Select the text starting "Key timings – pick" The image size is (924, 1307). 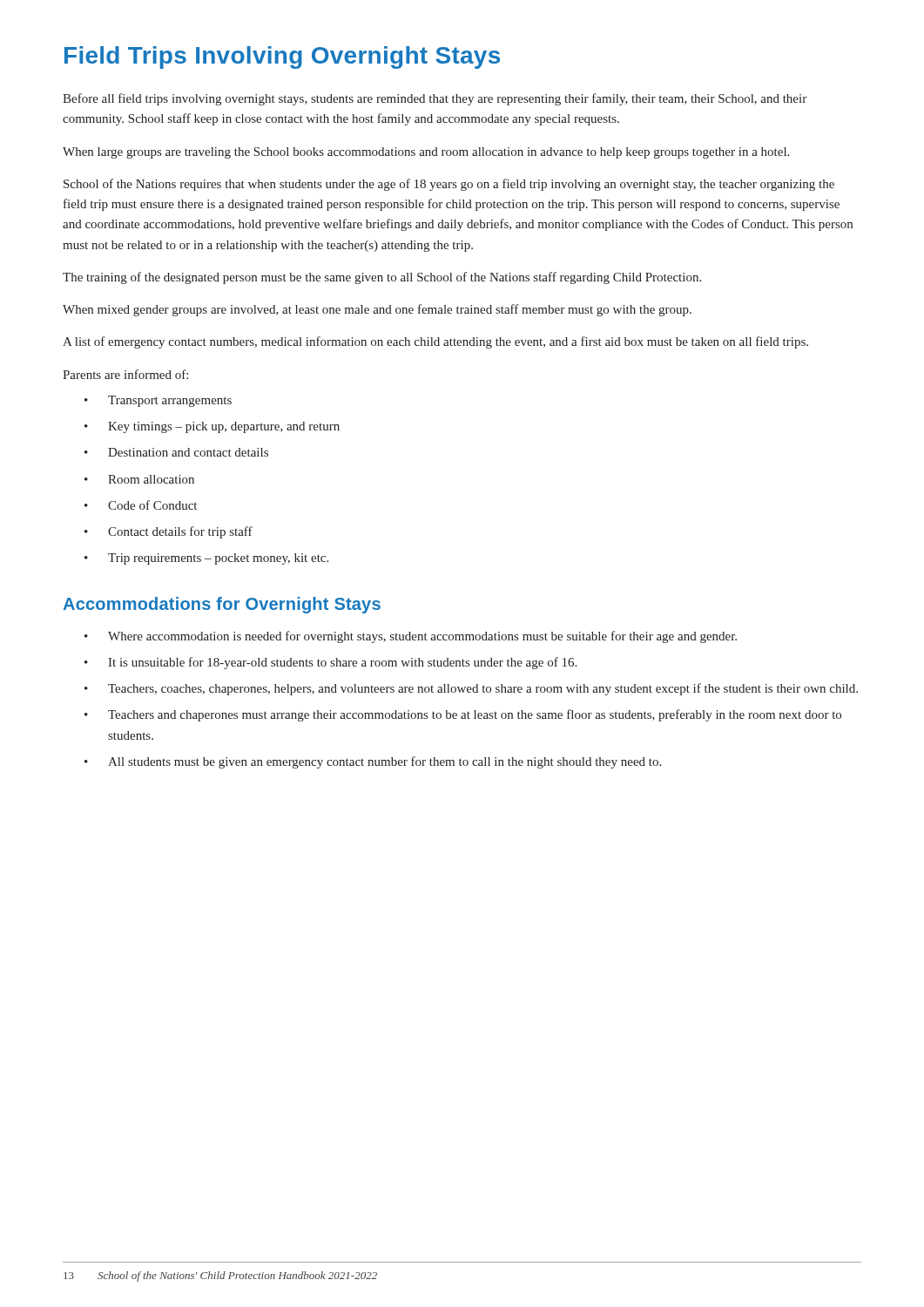click(x=212, y=427)
